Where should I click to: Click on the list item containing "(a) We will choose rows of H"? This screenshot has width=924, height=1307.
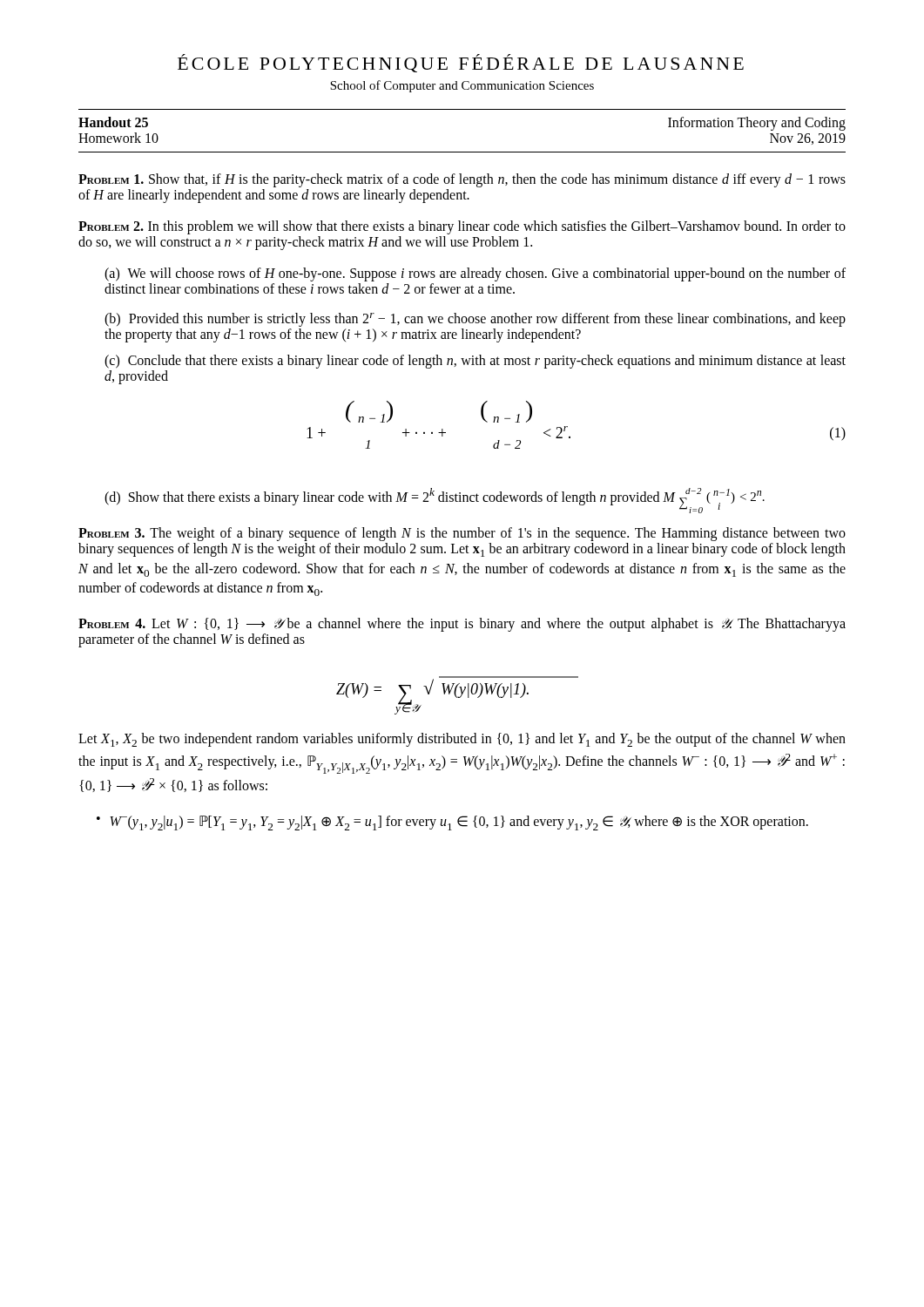click(x=475, y=281)
